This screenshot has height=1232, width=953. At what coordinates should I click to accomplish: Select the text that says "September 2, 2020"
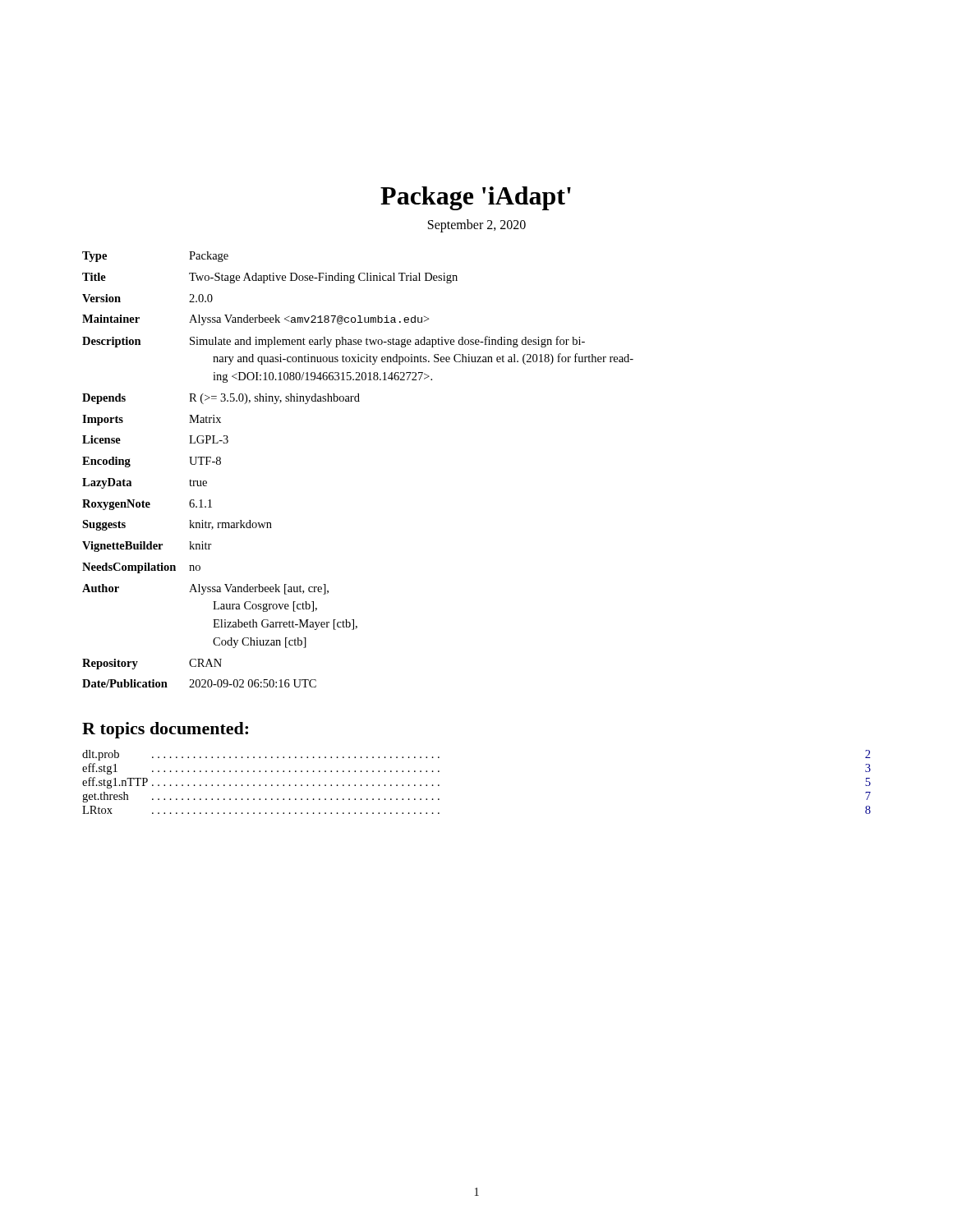[476, 225]
